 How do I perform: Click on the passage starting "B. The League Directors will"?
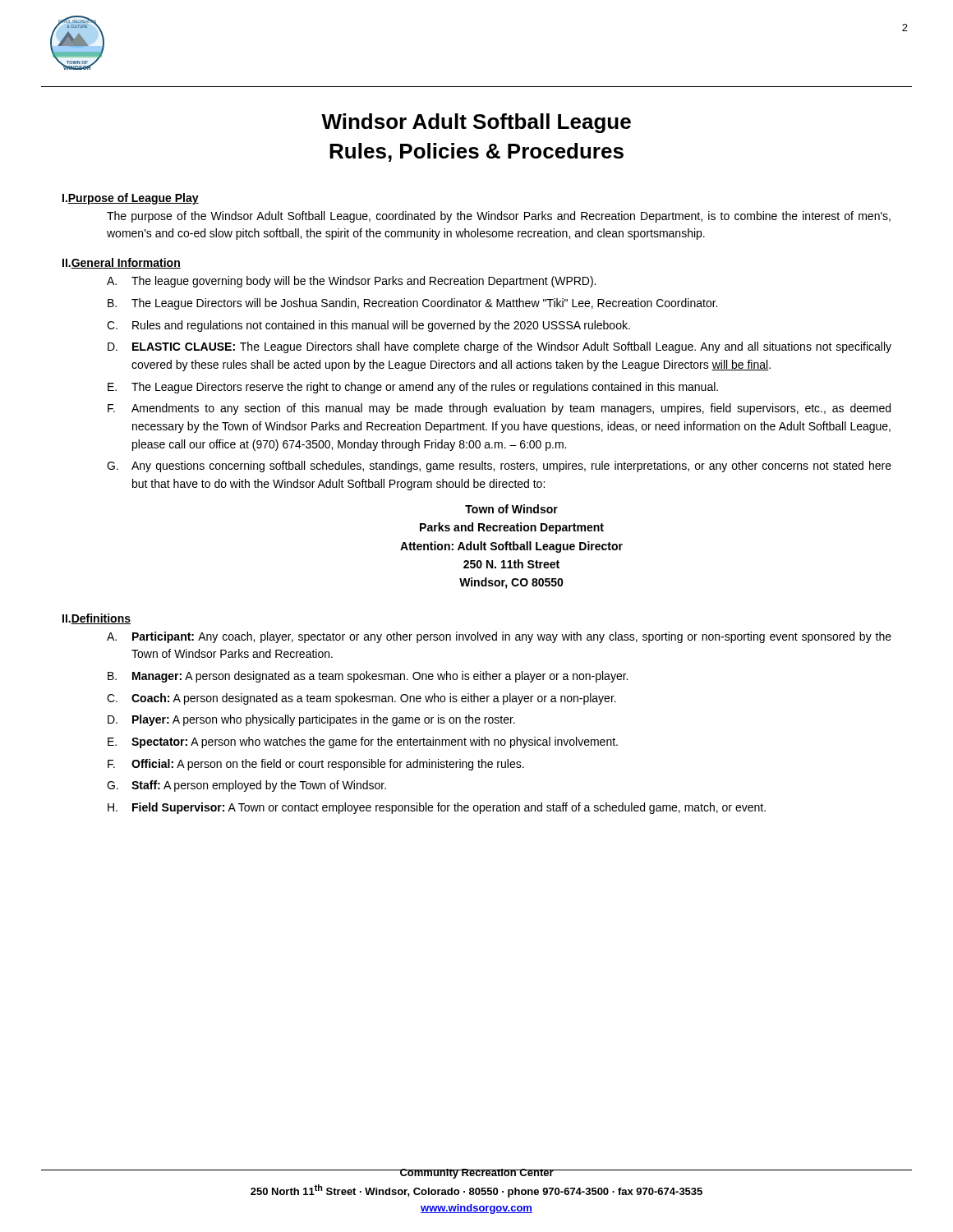tap(499, 304)
